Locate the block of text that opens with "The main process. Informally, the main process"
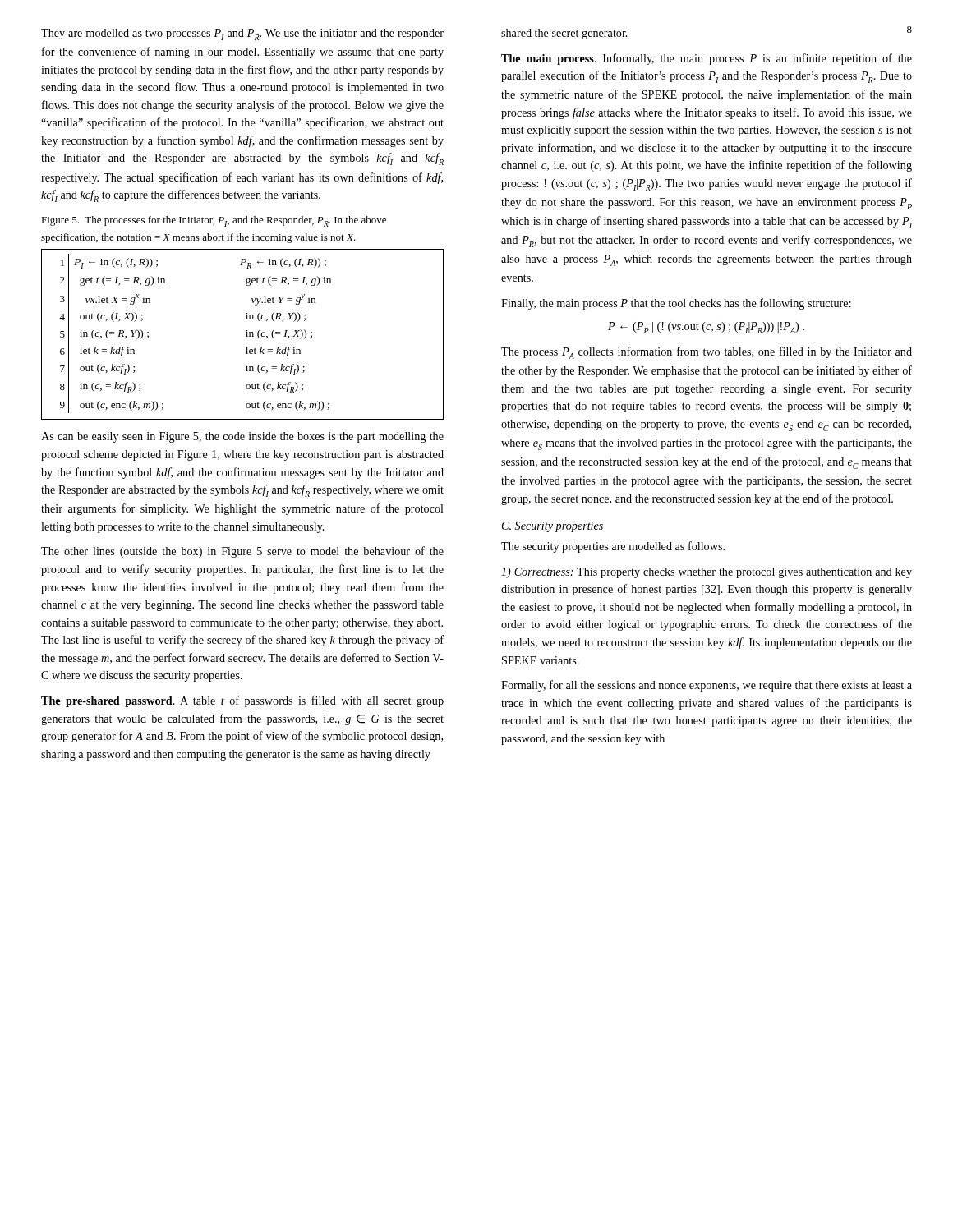This screenshot has height=1232, width=953. pos(707,168)
